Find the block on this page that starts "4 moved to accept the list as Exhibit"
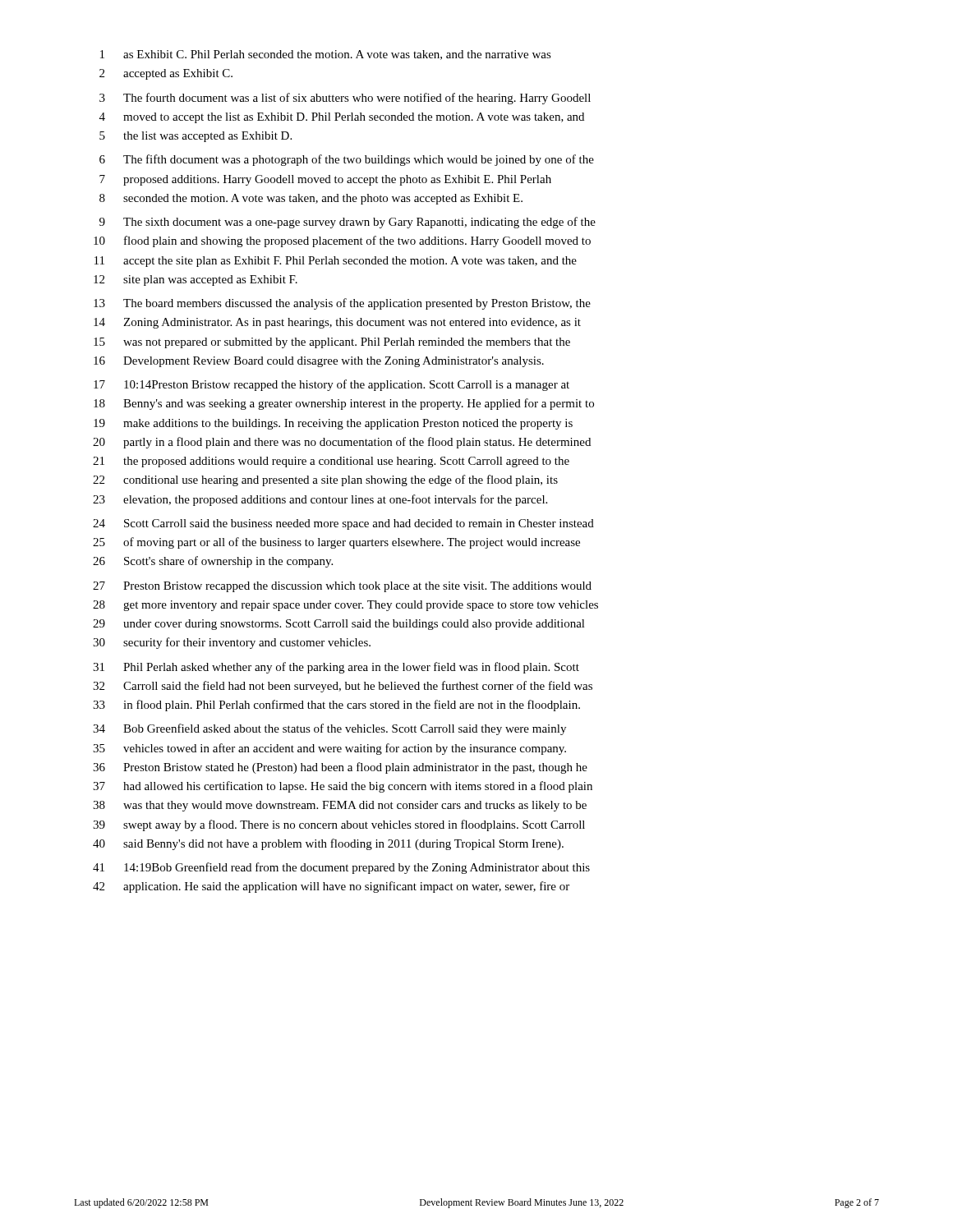Viewport: 953px width, 1232px height. click(476, 117)
